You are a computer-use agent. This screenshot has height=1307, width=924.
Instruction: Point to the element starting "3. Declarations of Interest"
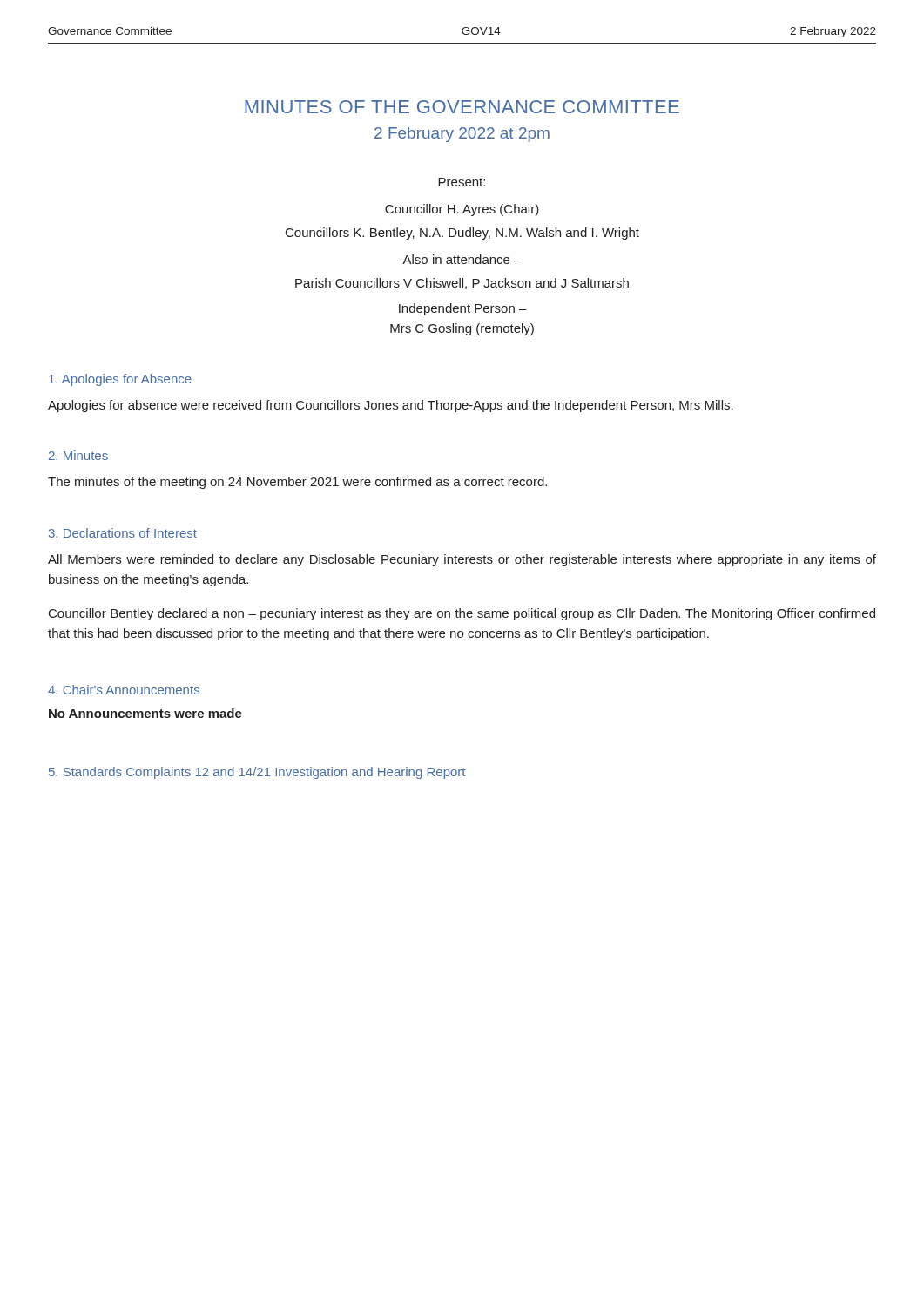tap(122, 532)
